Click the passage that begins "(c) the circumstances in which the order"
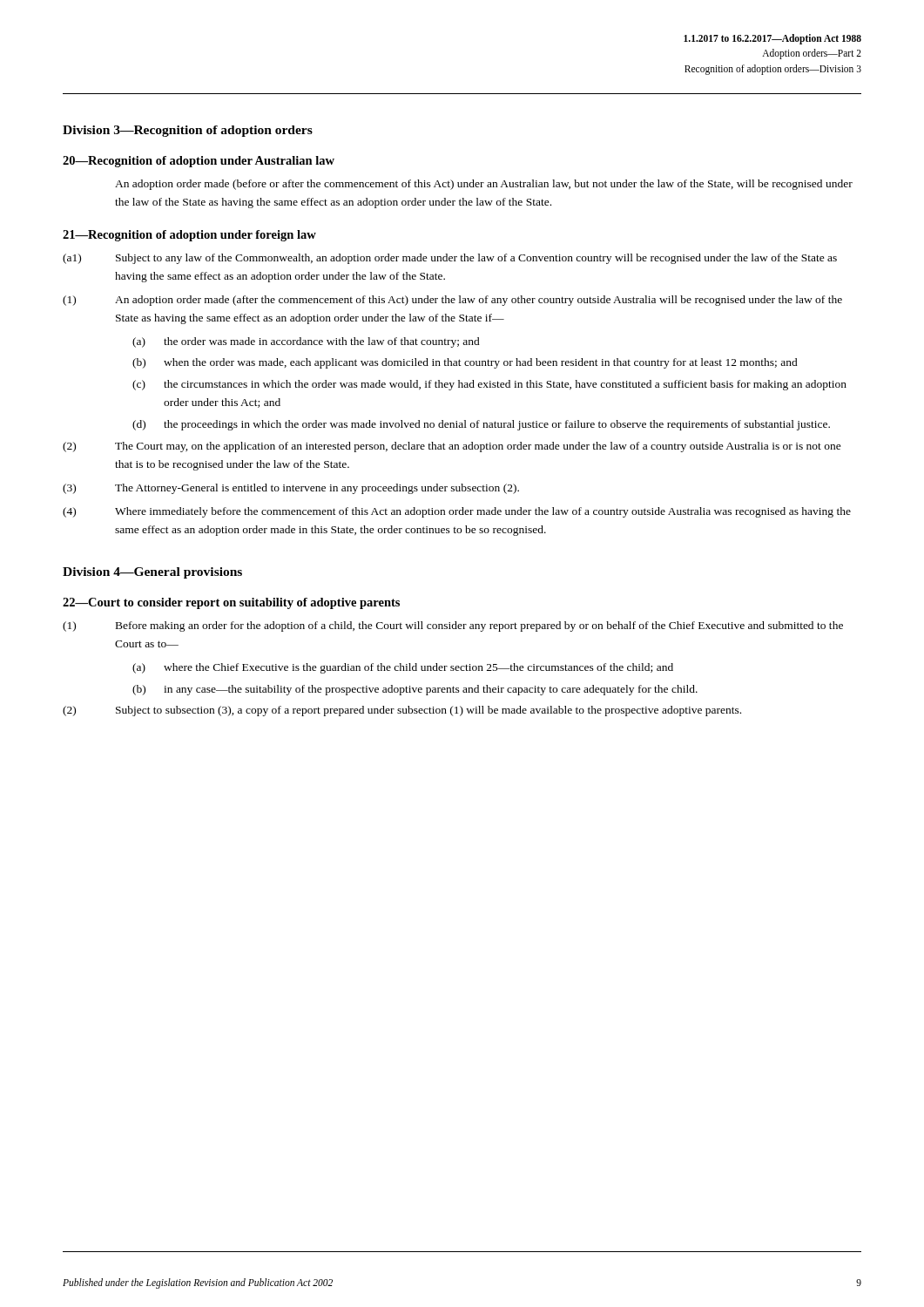This screenshot has width=924, height=1307. 497,394
